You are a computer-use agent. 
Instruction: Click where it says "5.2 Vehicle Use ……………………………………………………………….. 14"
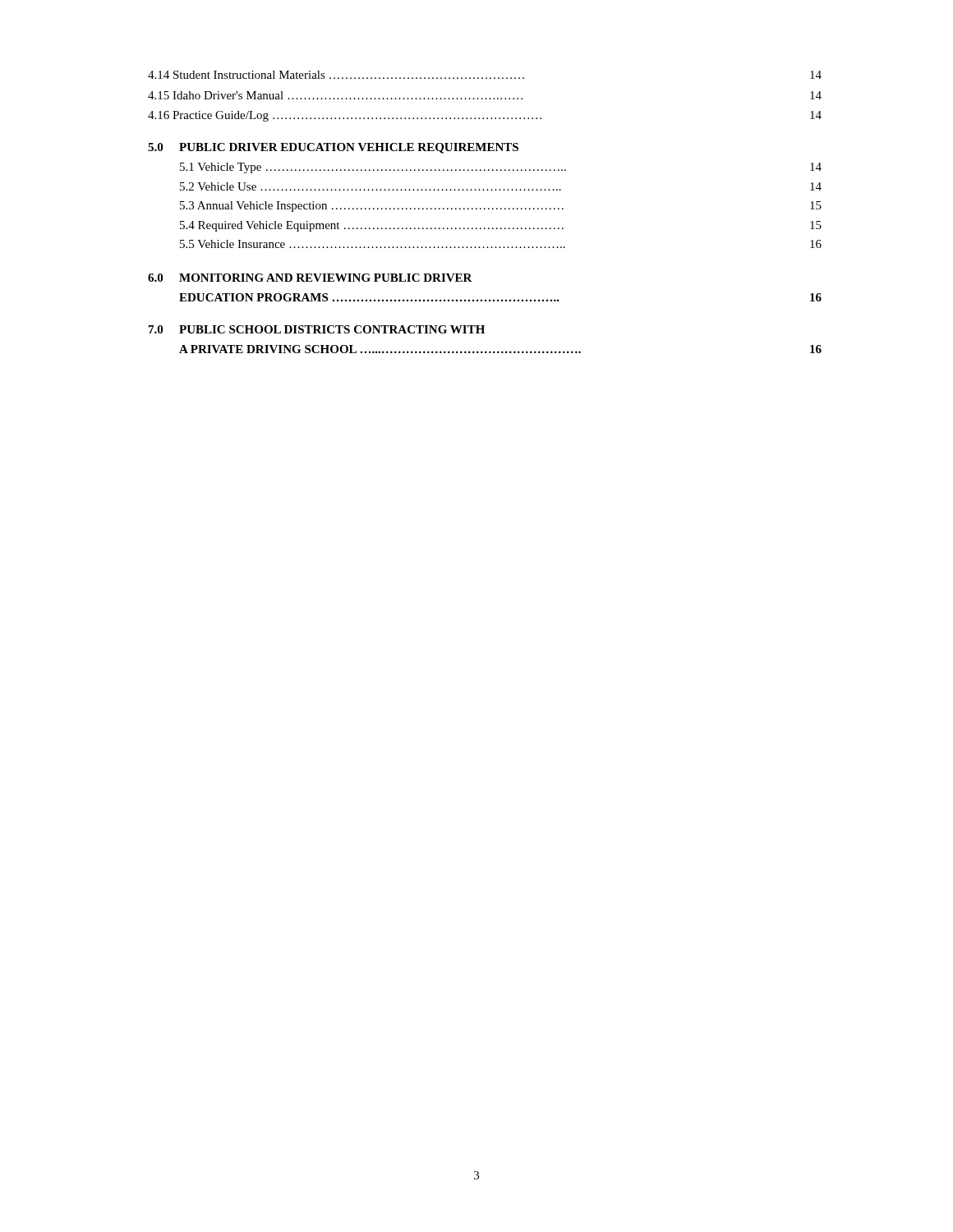(500, 186)
